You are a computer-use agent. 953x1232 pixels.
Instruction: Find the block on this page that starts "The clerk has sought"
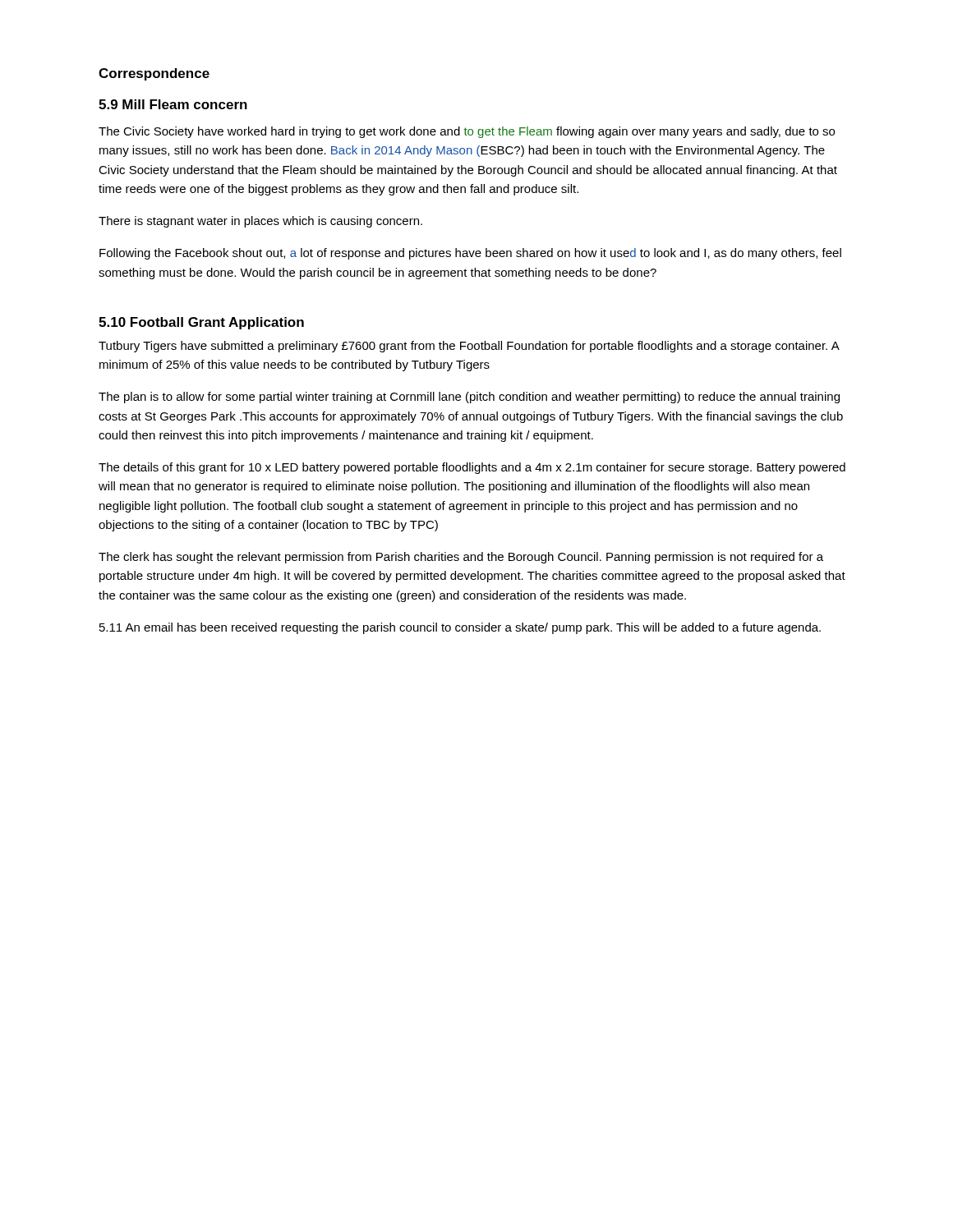(x=472, y=576)
